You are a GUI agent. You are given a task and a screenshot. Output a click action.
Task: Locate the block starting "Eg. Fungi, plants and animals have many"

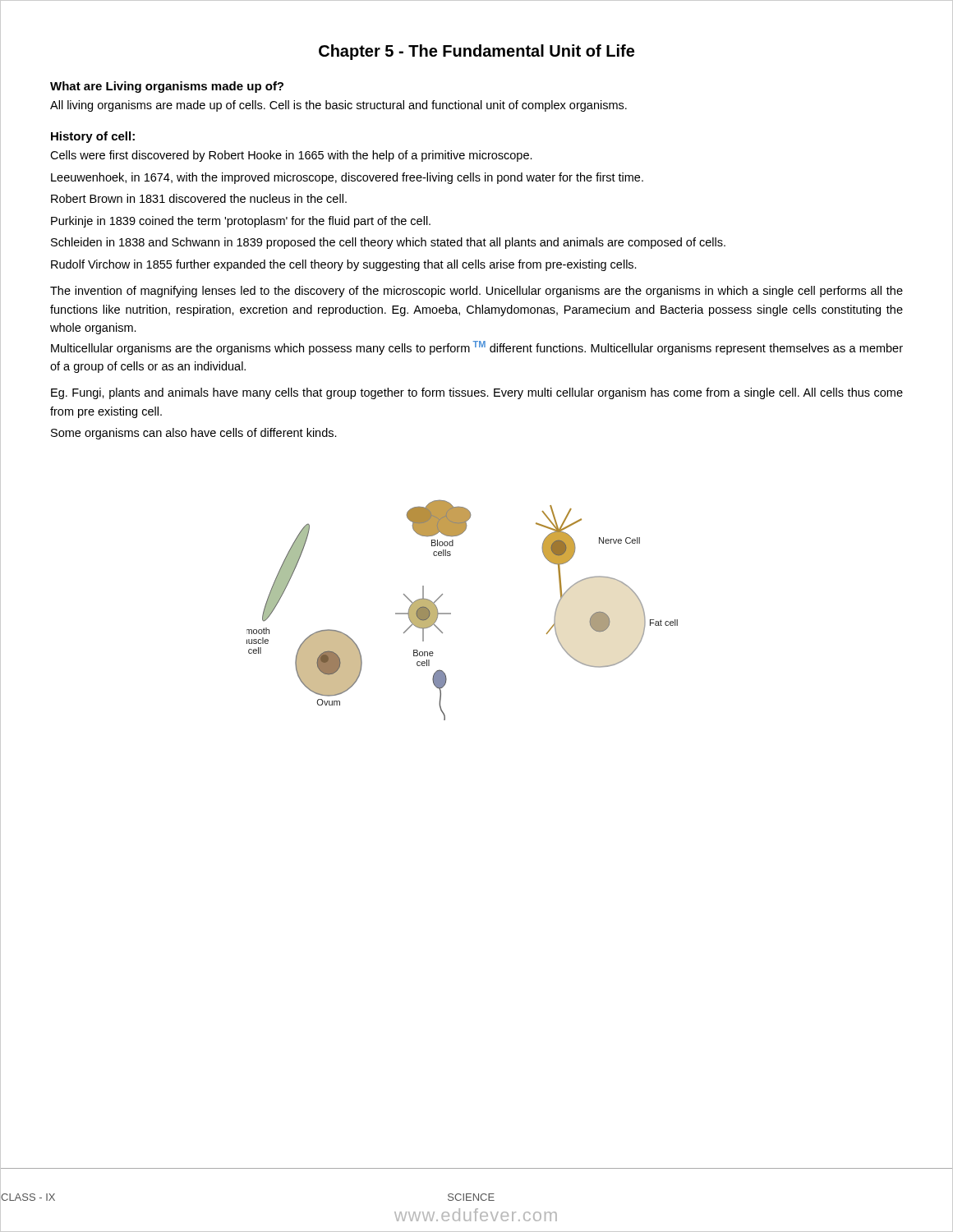coord(476,402)
